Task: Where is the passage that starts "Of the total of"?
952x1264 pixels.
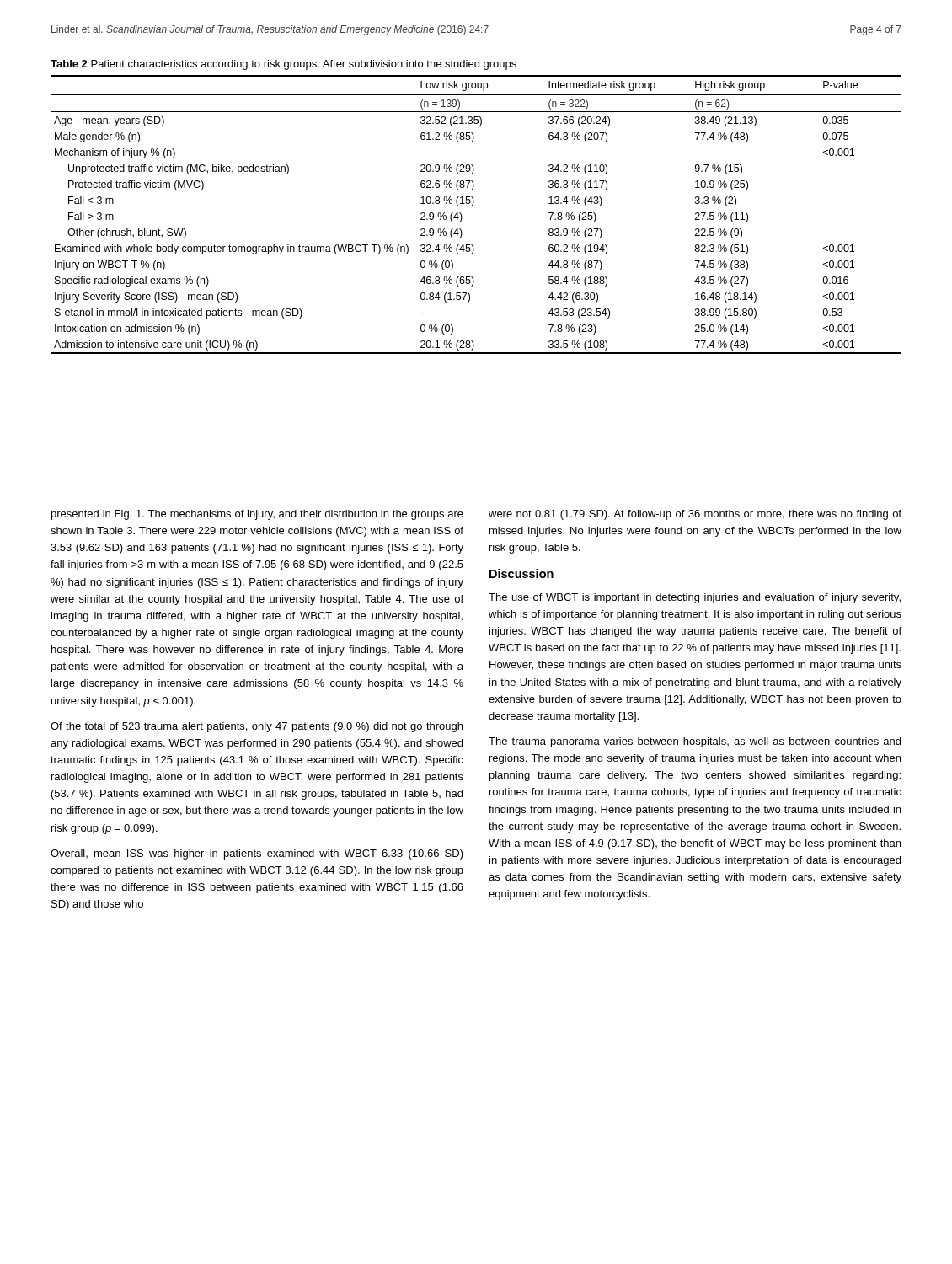Action: click(x=257, y=777)
